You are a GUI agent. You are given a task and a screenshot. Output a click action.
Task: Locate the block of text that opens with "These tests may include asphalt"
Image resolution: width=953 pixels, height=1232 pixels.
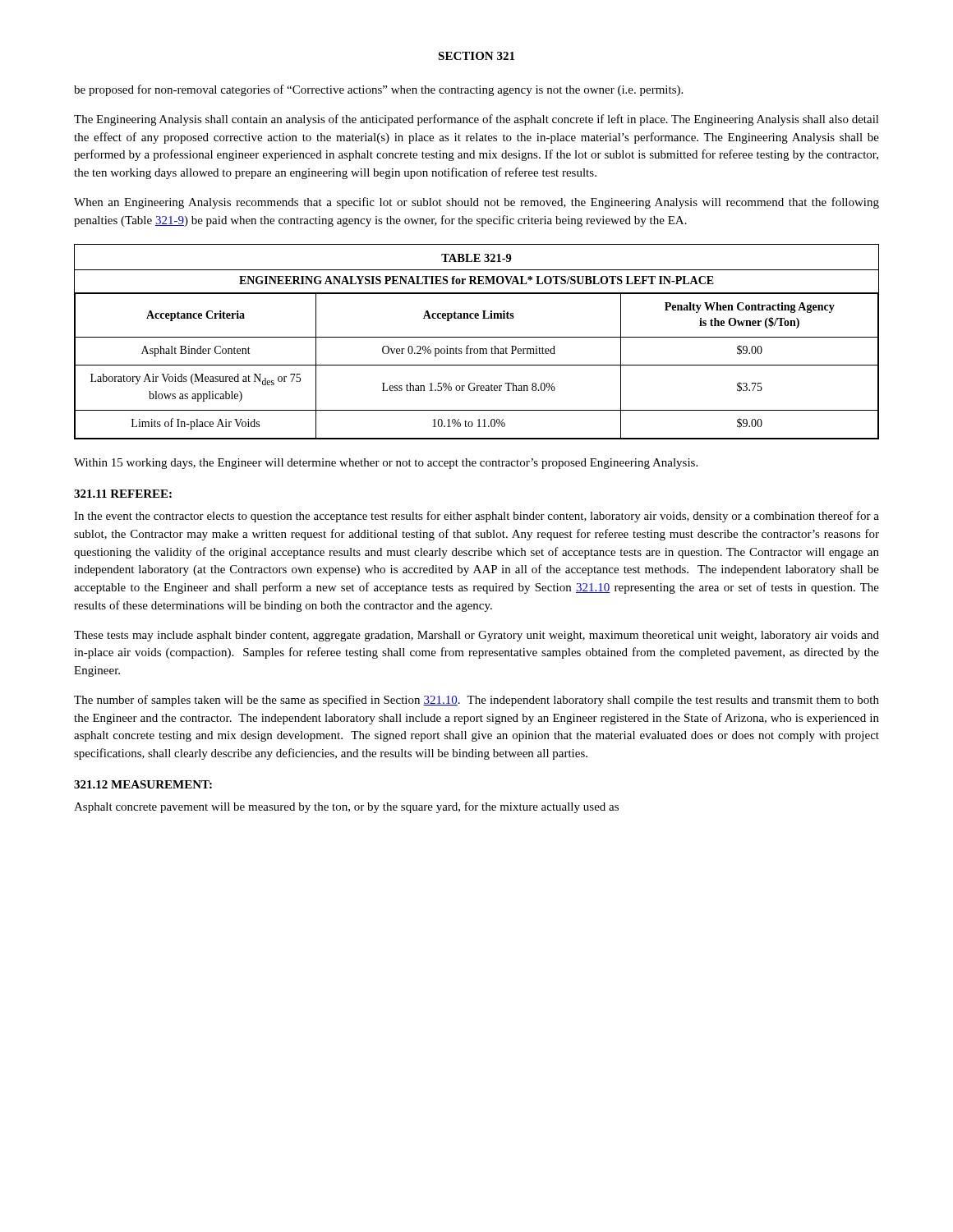[476, 652]
